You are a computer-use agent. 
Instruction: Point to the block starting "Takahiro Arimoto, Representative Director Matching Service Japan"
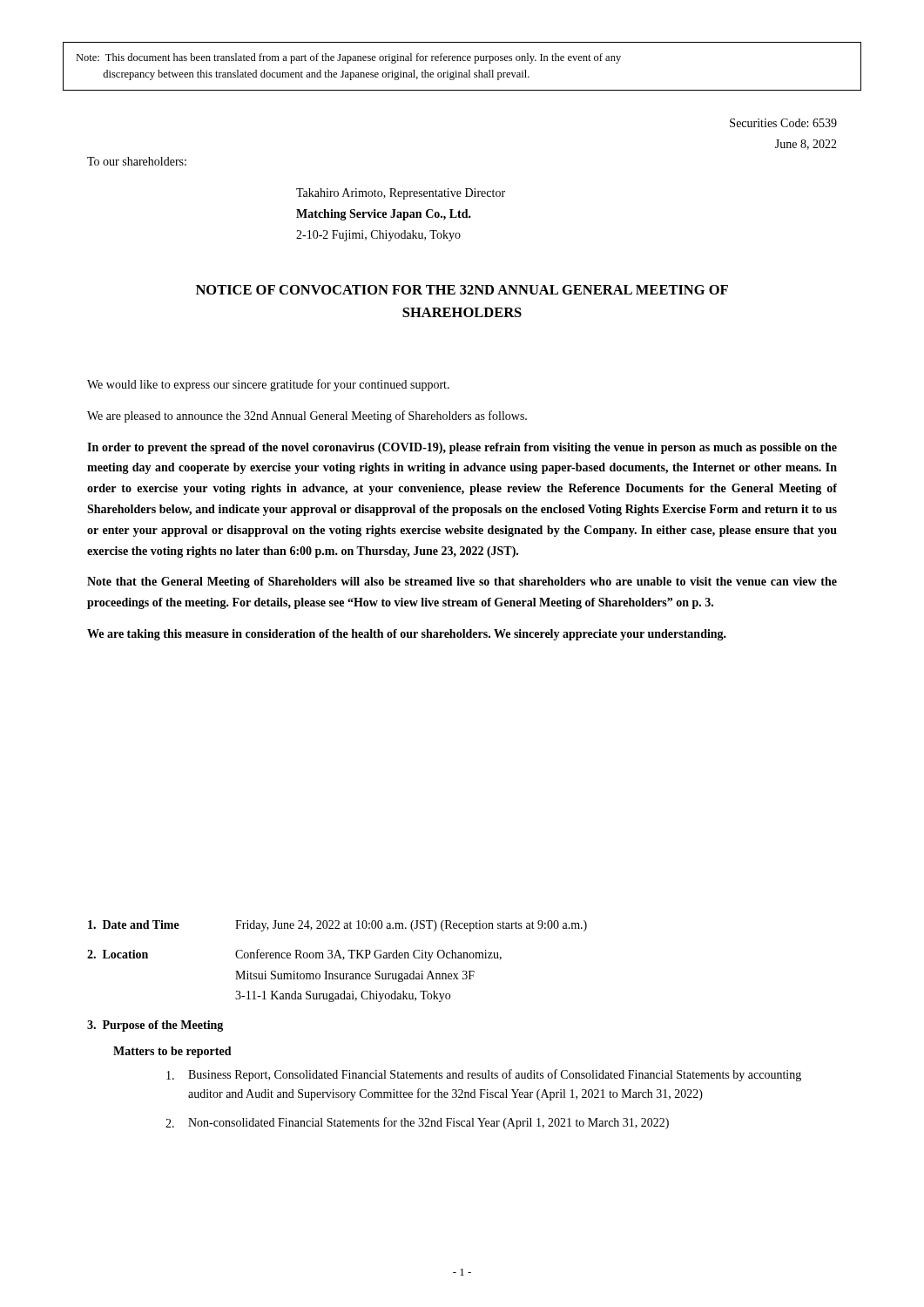401,214
